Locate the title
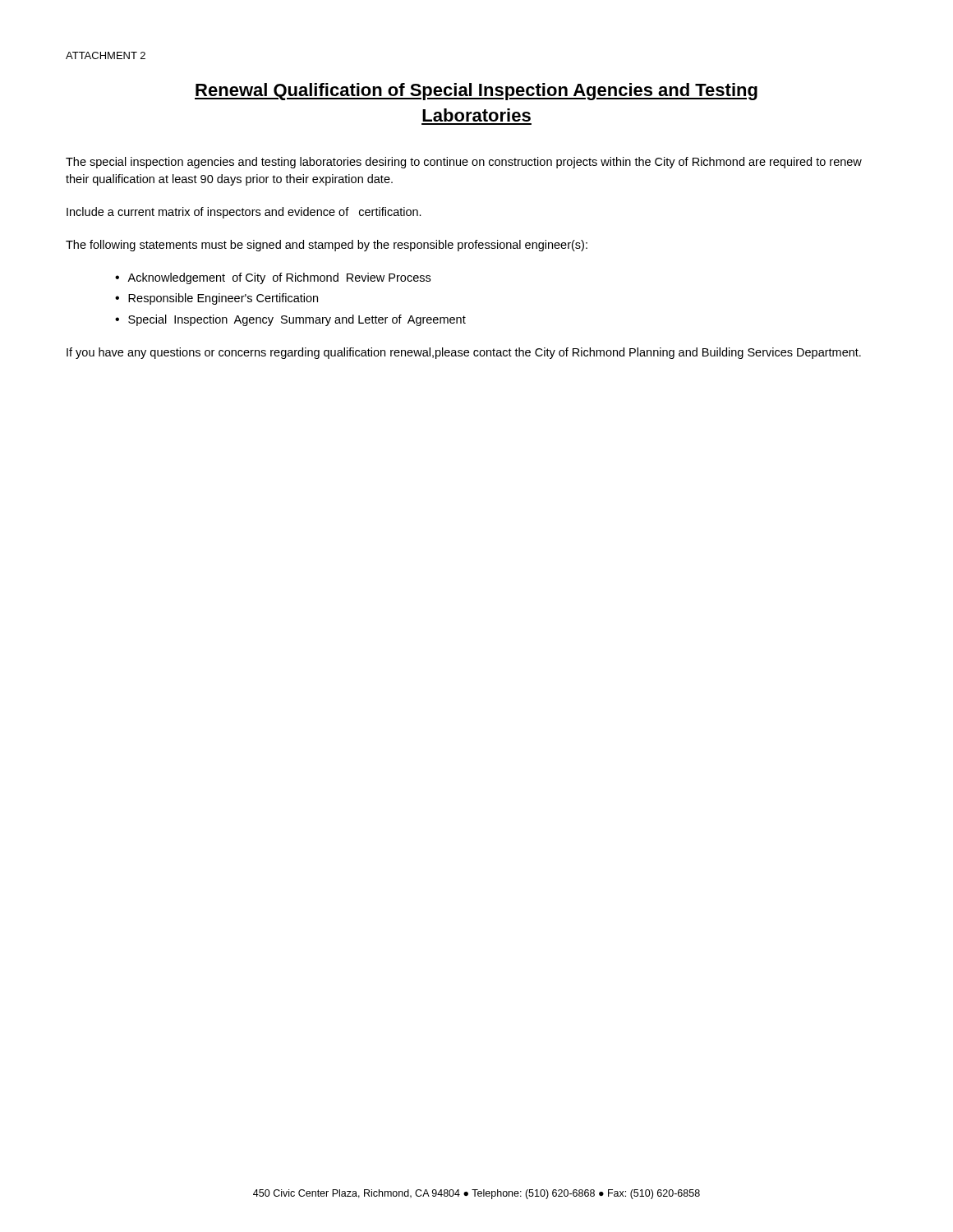 (x=476, y=103)
